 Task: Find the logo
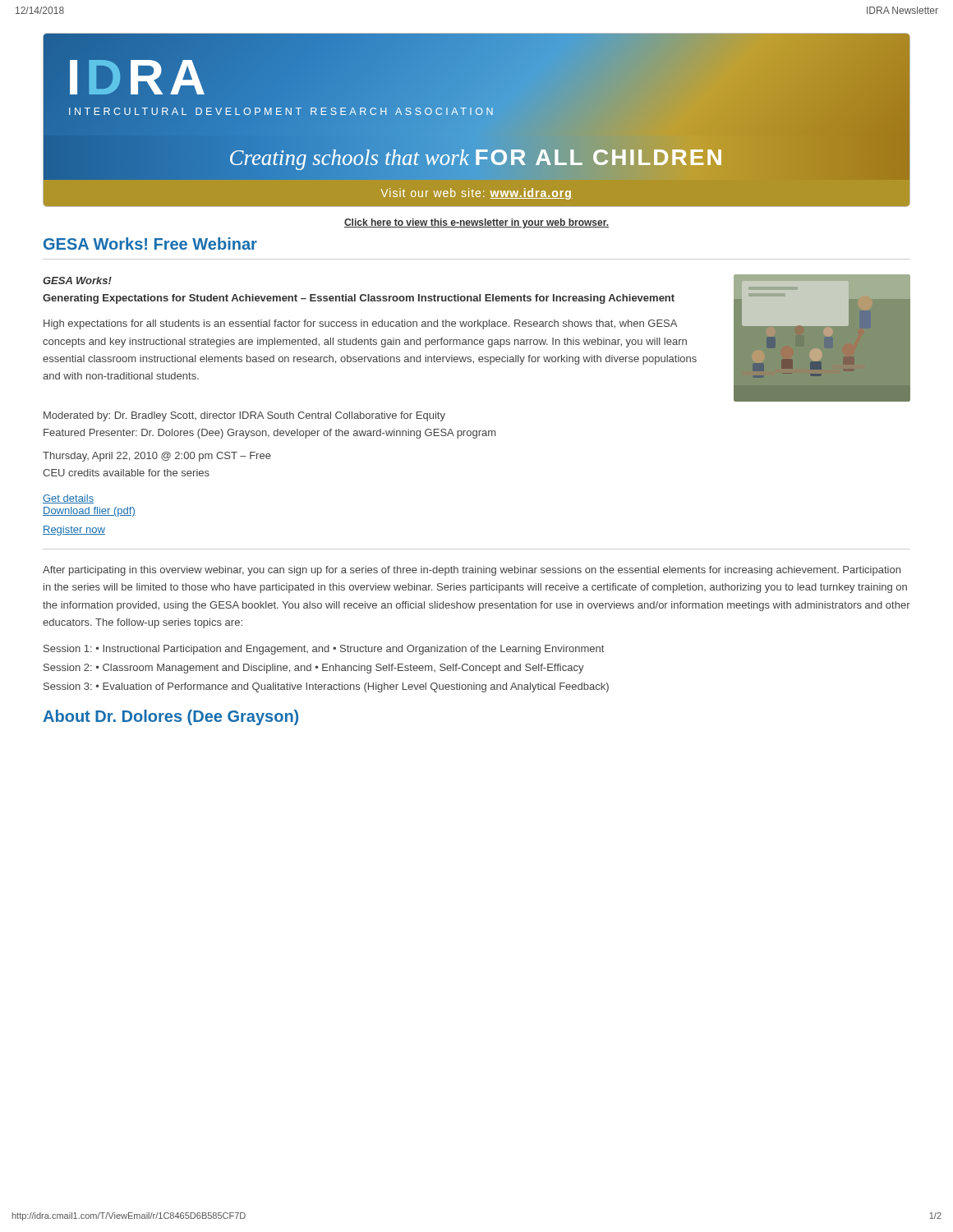(476, 120)
